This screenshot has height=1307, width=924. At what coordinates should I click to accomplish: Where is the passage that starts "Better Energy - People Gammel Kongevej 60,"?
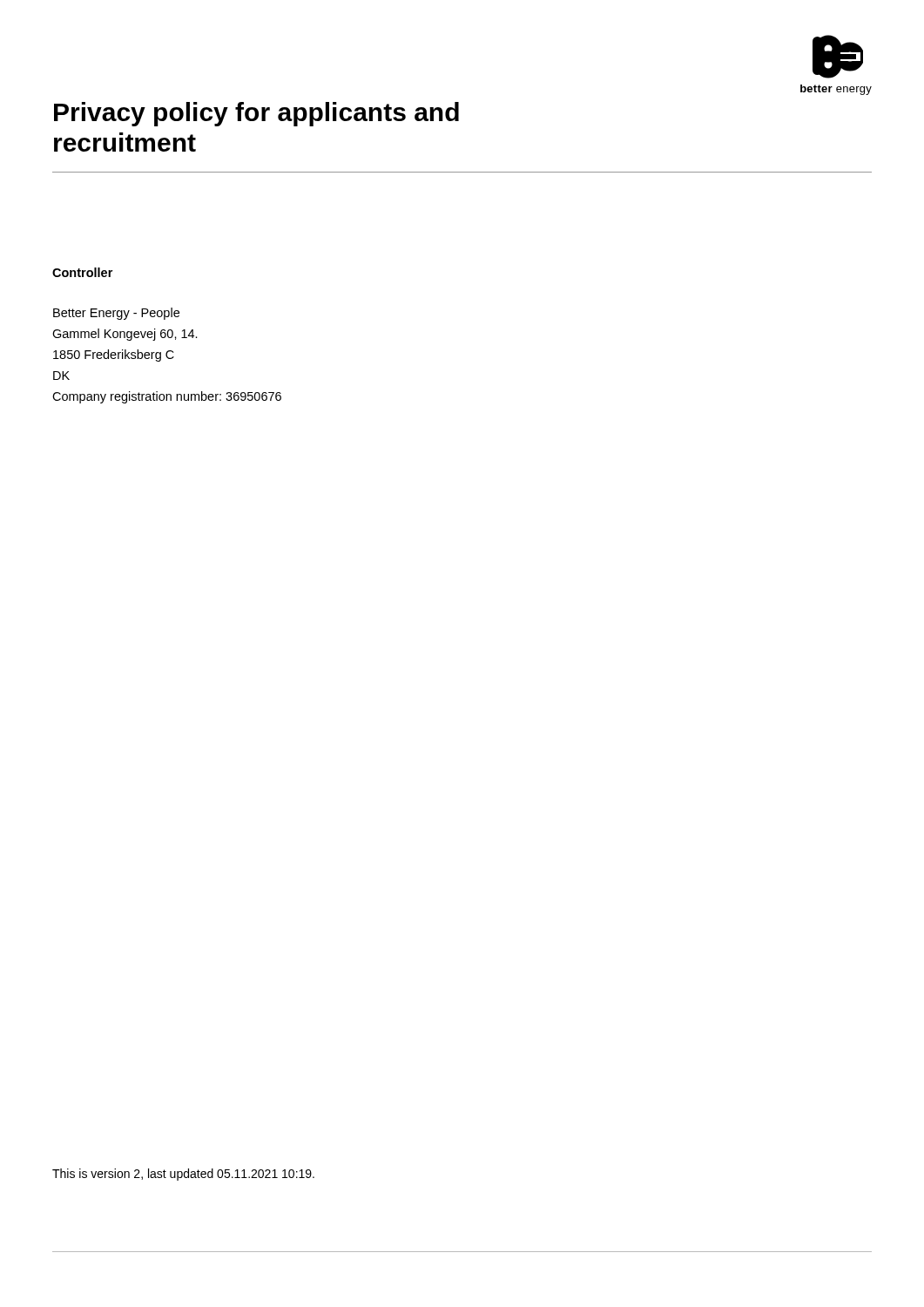tap(167, 355)
